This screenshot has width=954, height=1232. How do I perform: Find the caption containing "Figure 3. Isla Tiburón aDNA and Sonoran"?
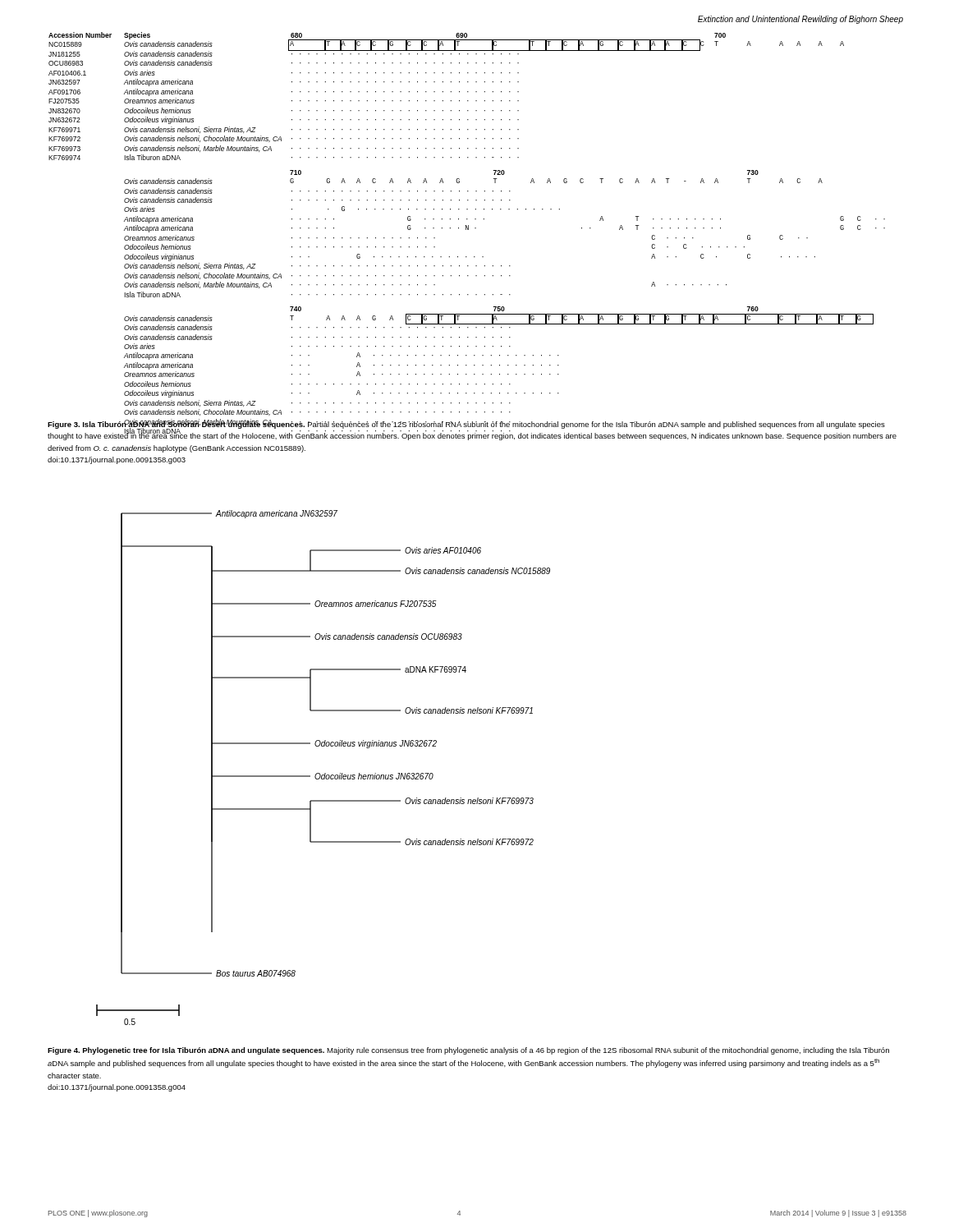(472, 442)
